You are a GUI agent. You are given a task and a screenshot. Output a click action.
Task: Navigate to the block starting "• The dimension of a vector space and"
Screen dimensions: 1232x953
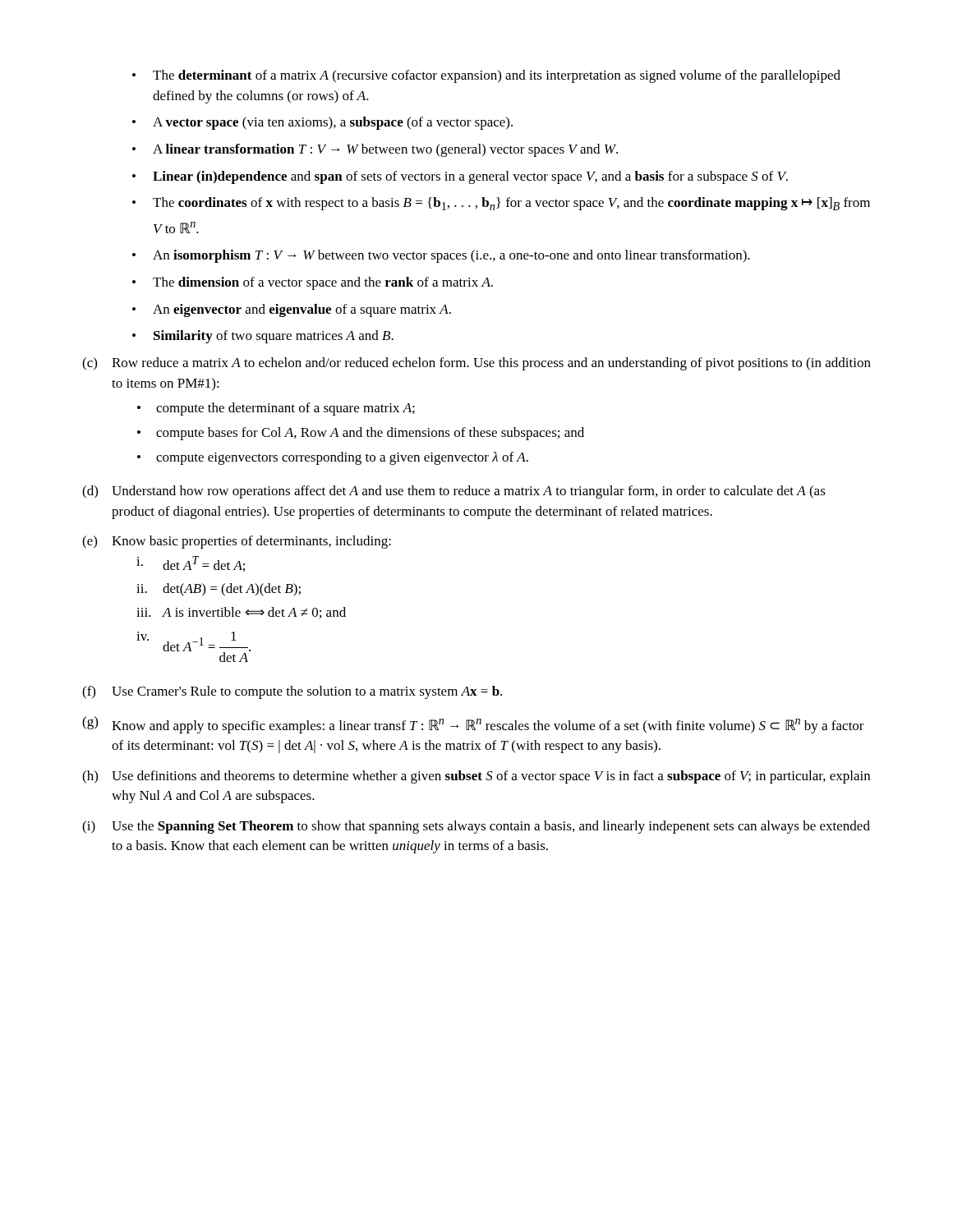(x=501, y=283)
